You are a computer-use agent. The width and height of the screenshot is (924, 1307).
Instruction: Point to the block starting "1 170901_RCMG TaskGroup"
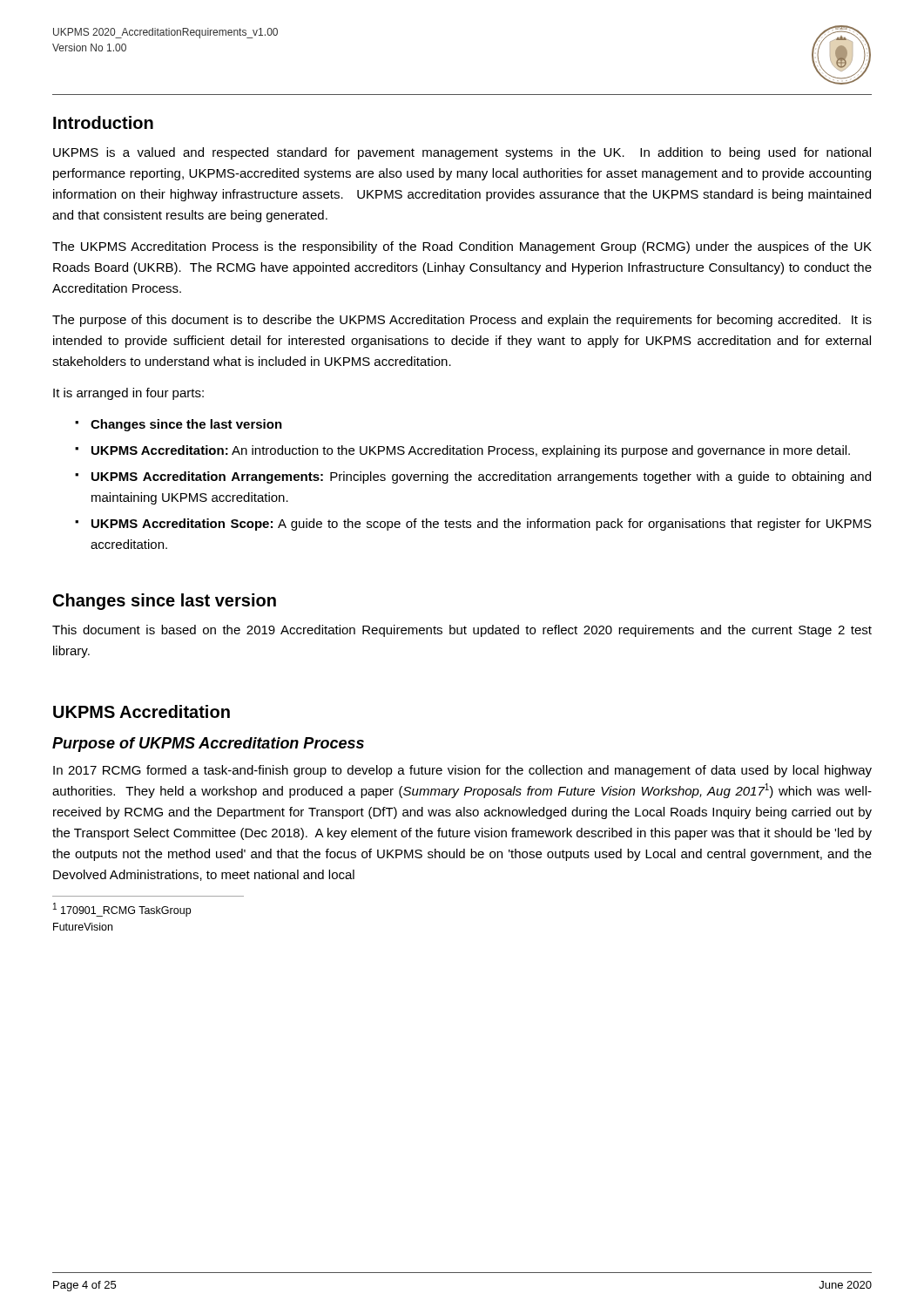coord(122,917)
